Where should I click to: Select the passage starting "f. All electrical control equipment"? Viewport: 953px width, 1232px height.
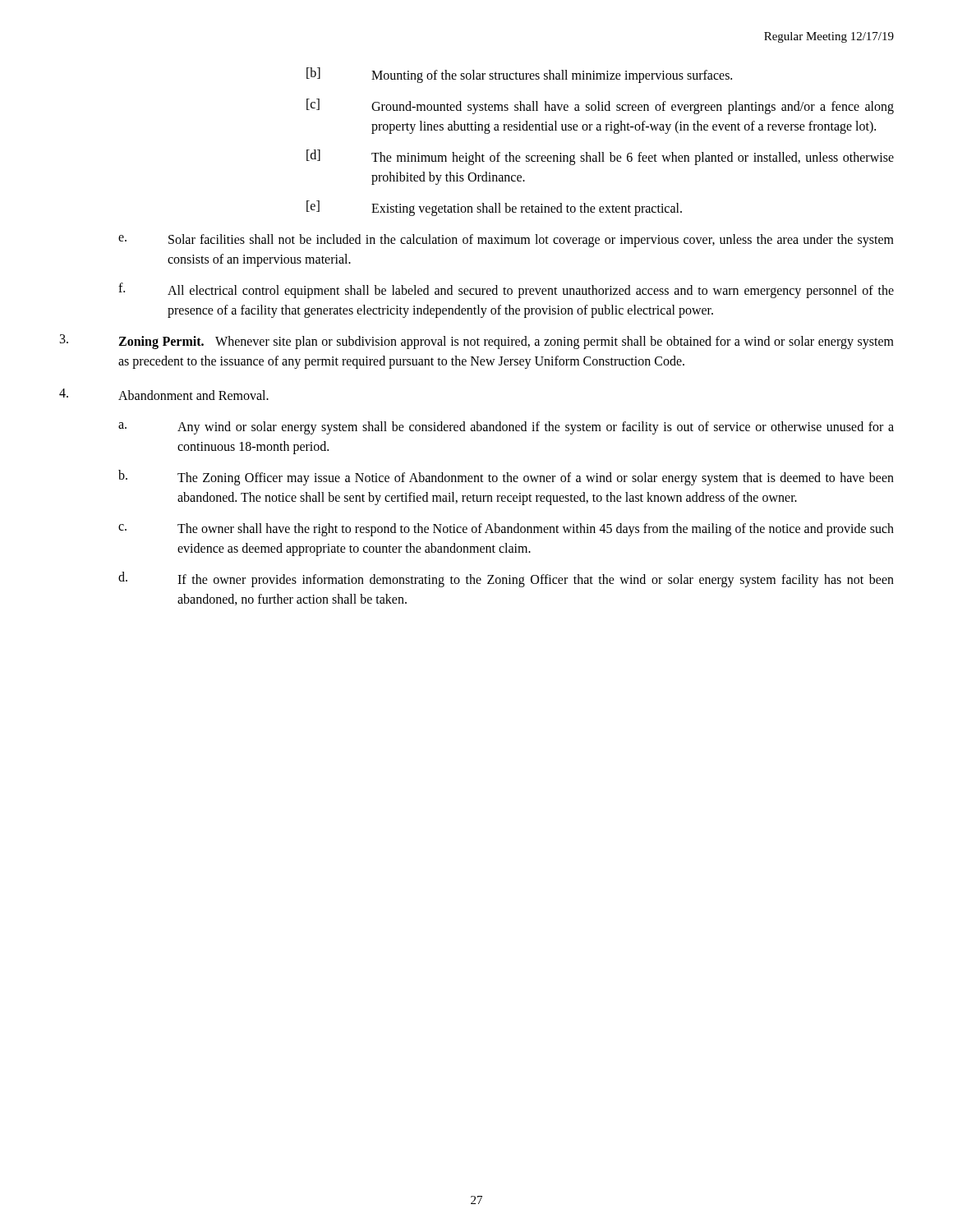506,301
